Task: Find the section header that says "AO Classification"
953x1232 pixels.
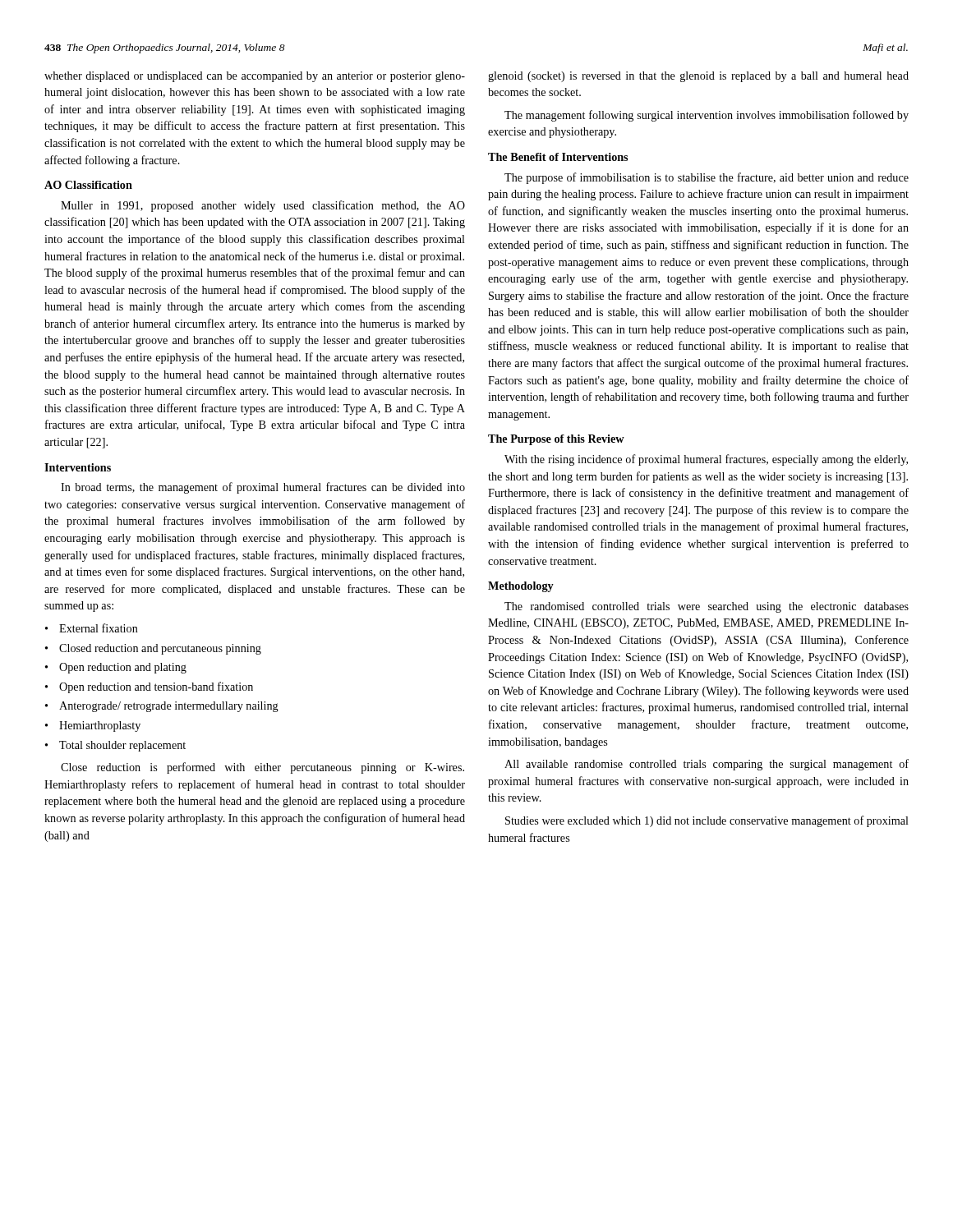Action: pos(88,185)
